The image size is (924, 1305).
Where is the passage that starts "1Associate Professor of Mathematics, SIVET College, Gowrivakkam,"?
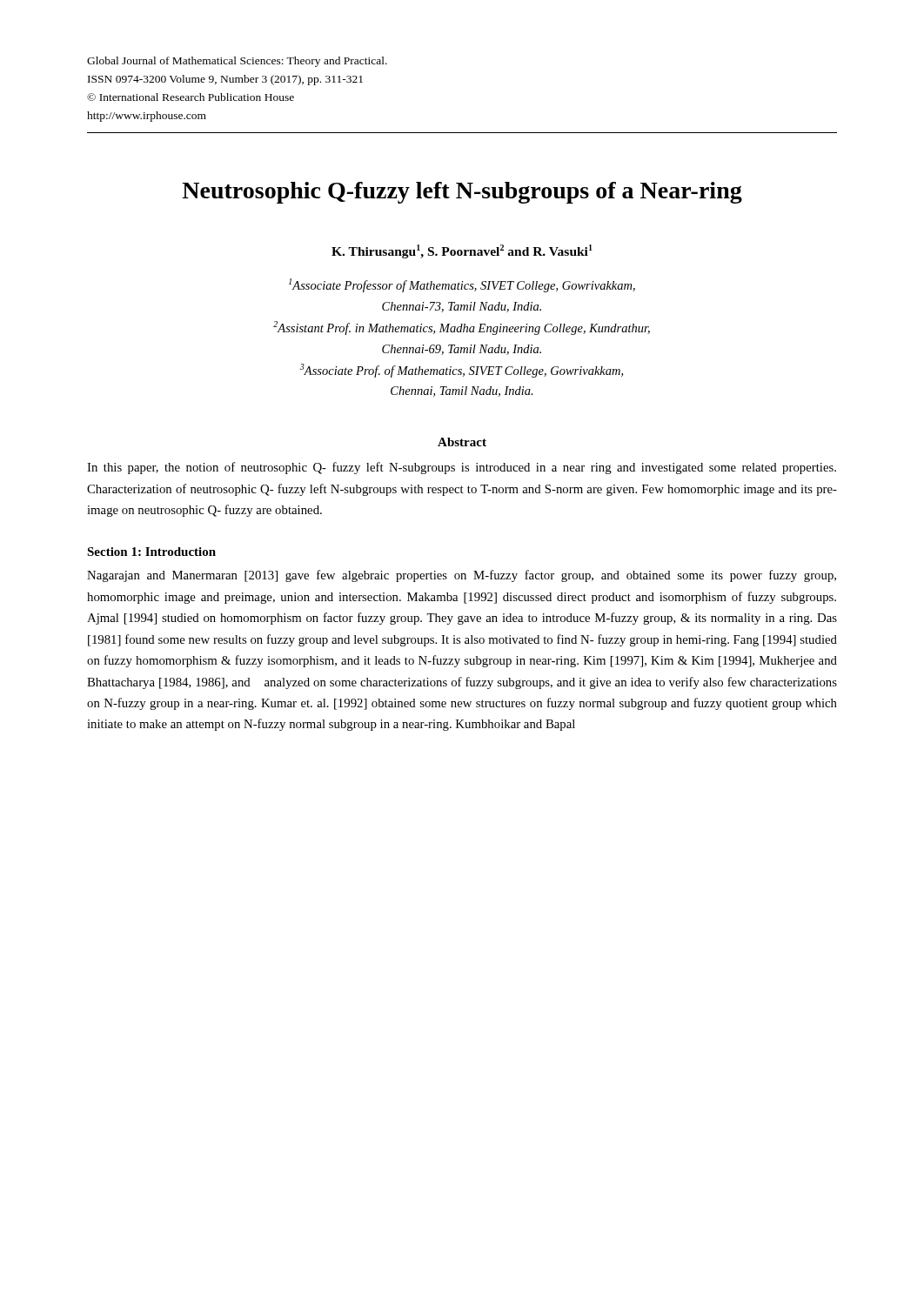[462, 339]
